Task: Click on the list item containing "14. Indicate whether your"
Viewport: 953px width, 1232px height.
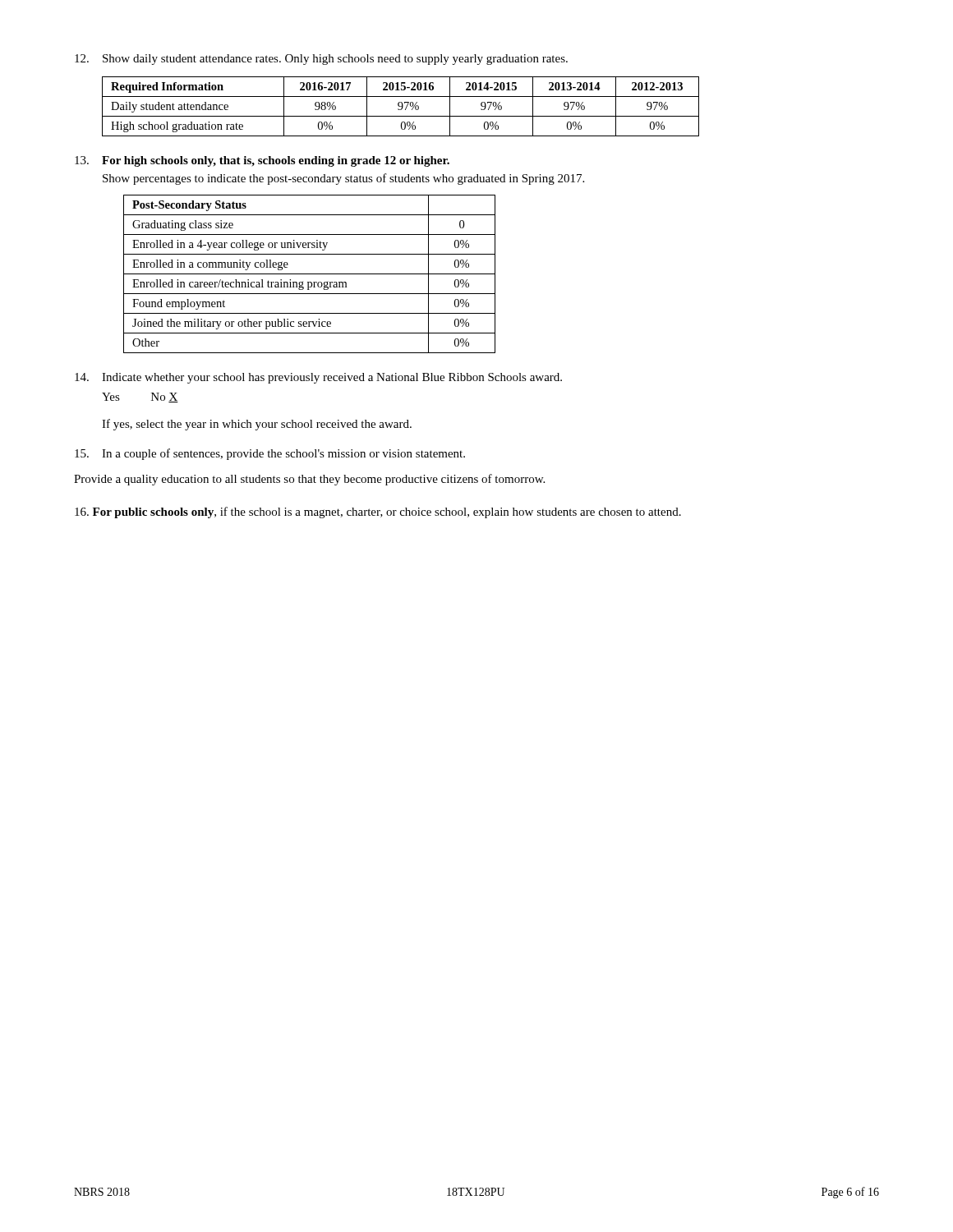Action: point(318,378)
